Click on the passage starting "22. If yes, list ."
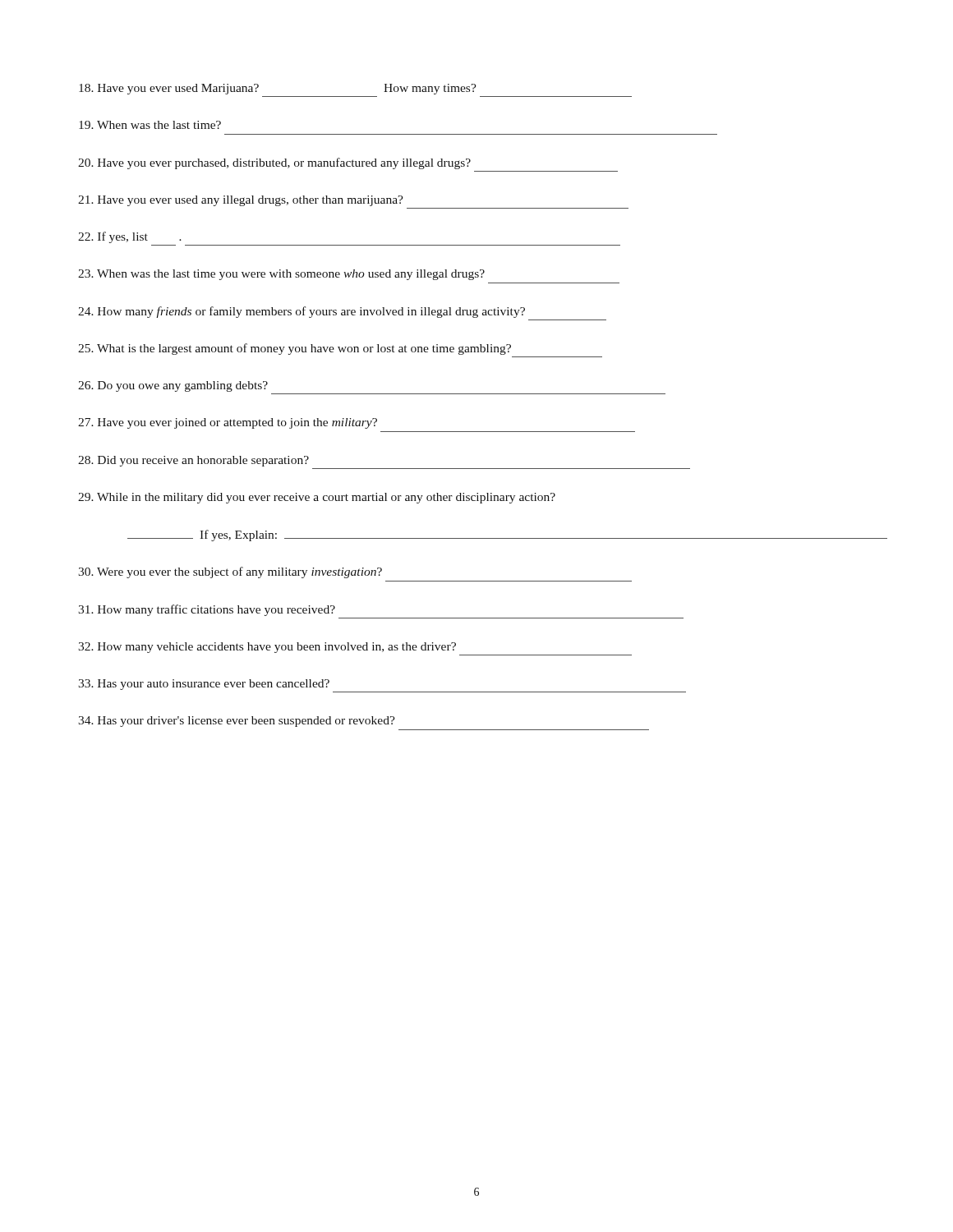 349,237
